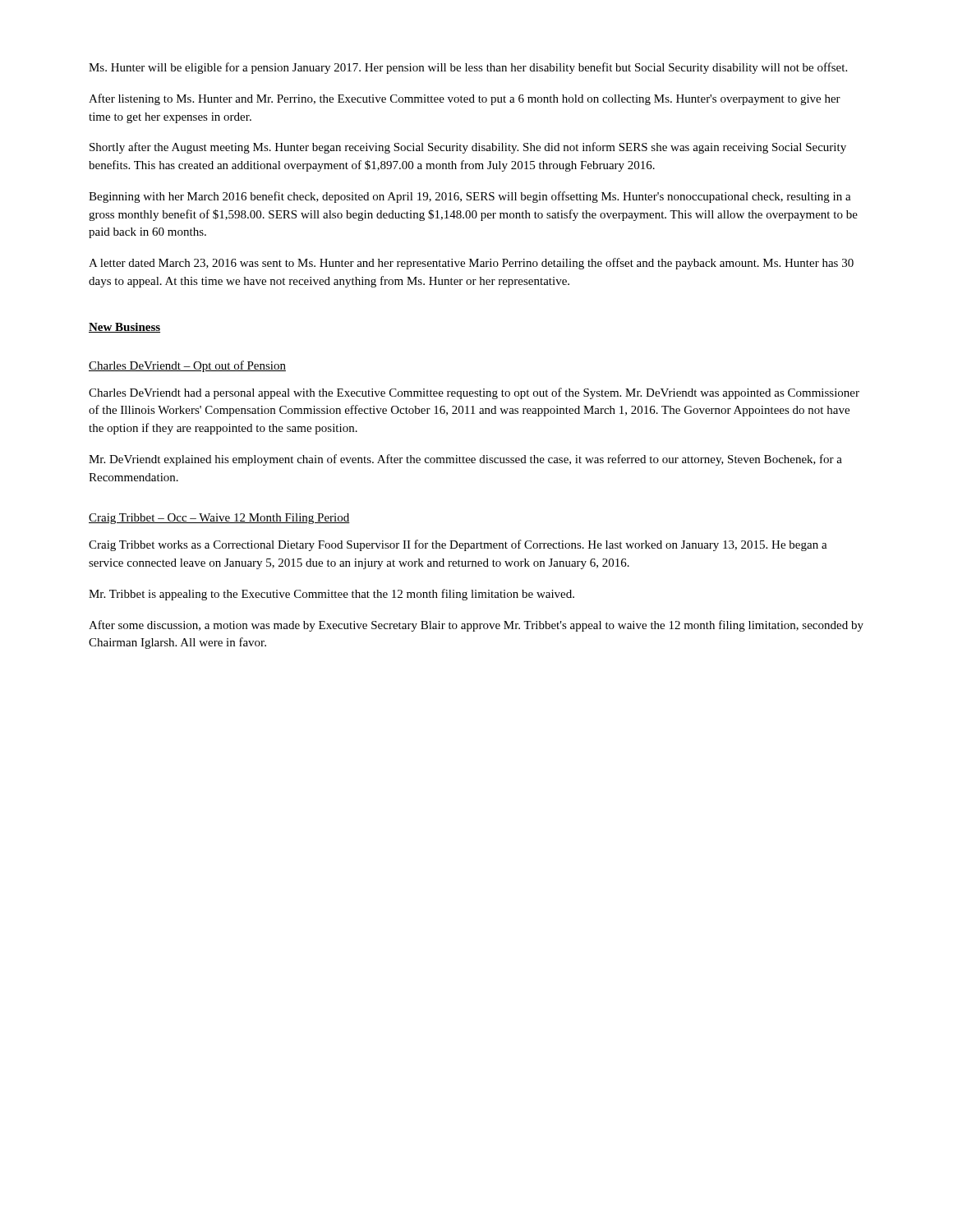Image resolution: width=953 pixels, height=1232 pixels.
Task: Click on the text block starting "Shortly after the August meeting Ms. Hunter"
Action: pos(468,156)
